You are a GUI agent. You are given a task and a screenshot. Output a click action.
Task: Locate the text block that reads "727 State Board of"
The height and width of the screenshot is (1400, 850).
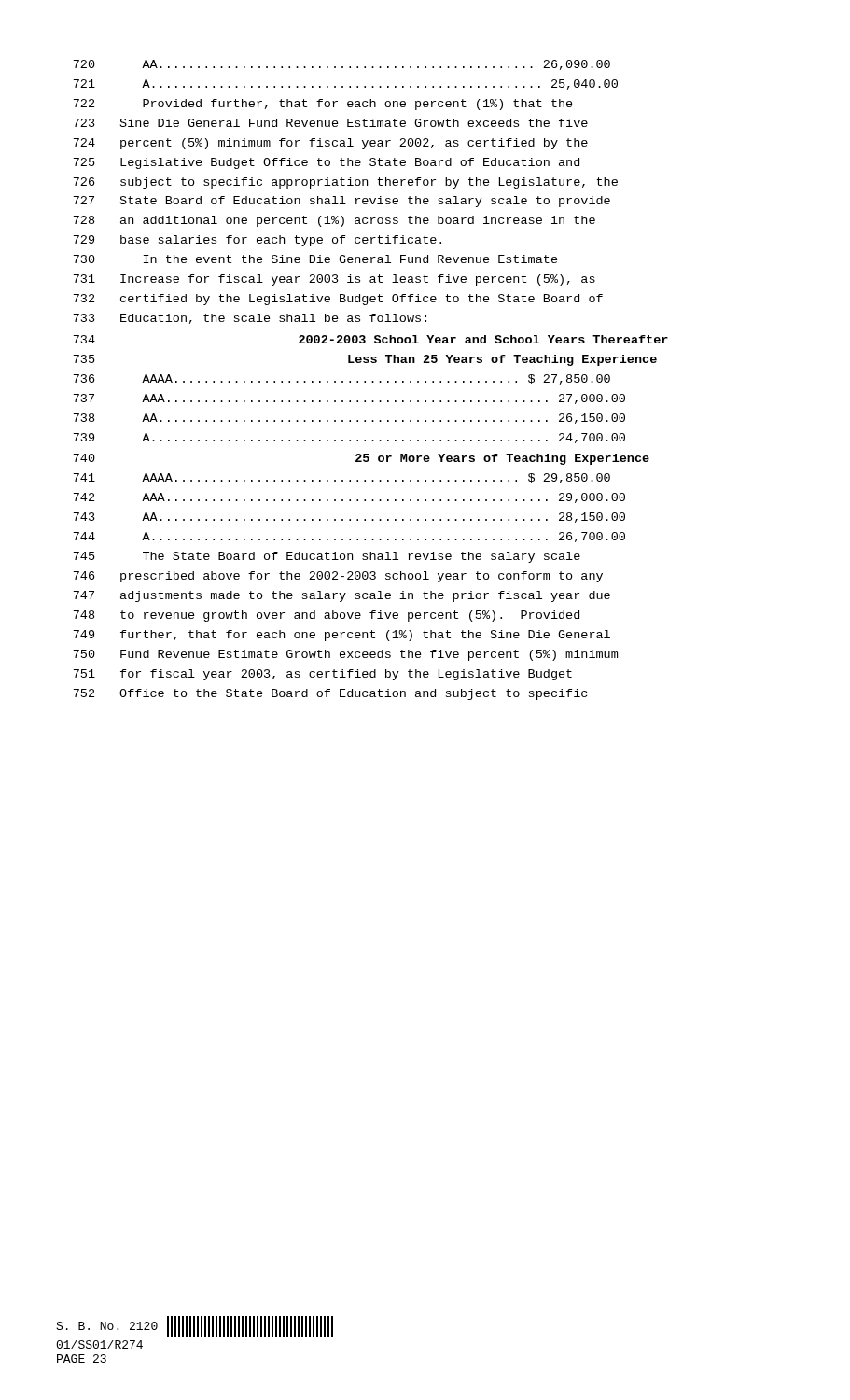click(425, 202)
